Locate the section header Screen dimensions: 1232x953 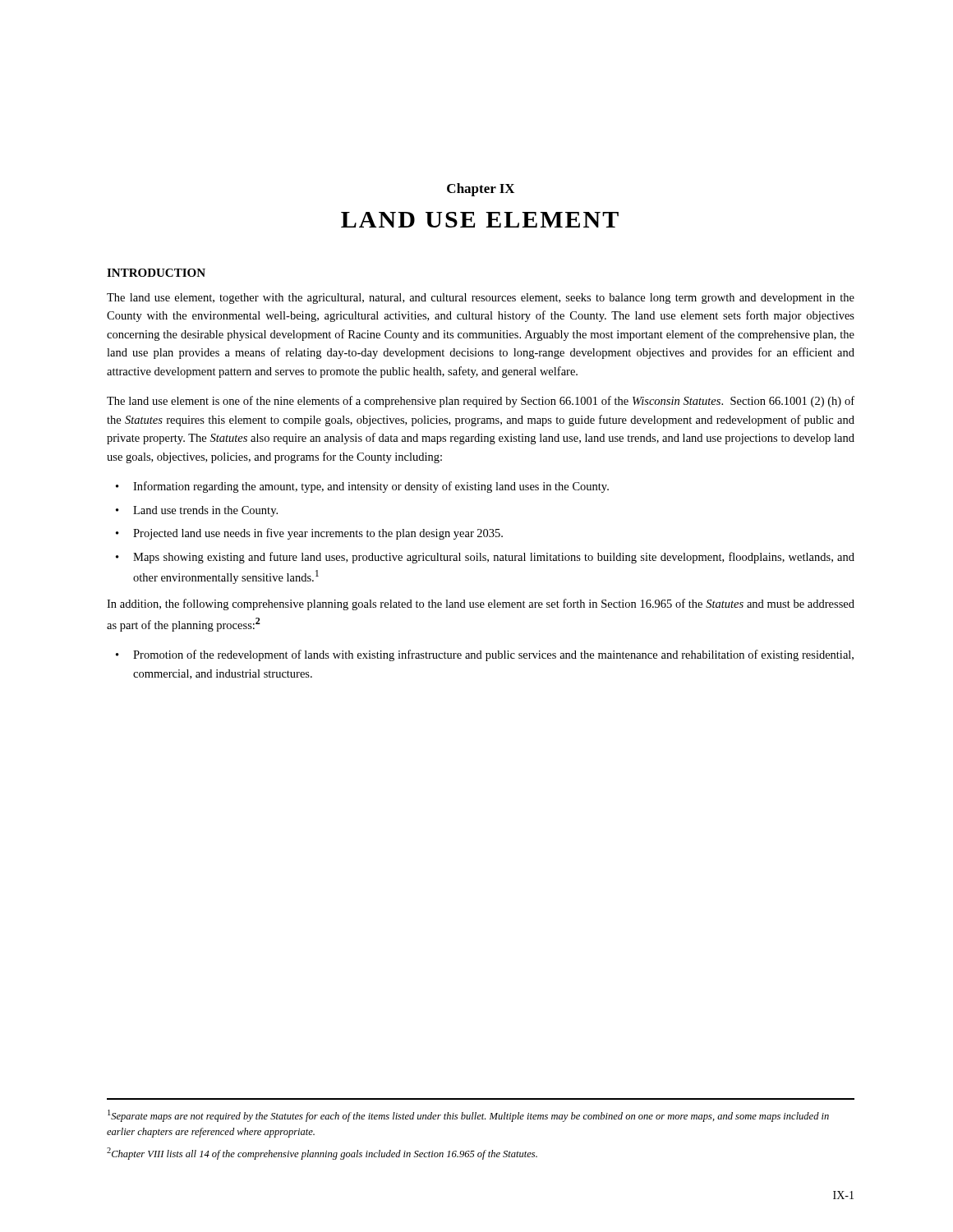tap(156, 273)
